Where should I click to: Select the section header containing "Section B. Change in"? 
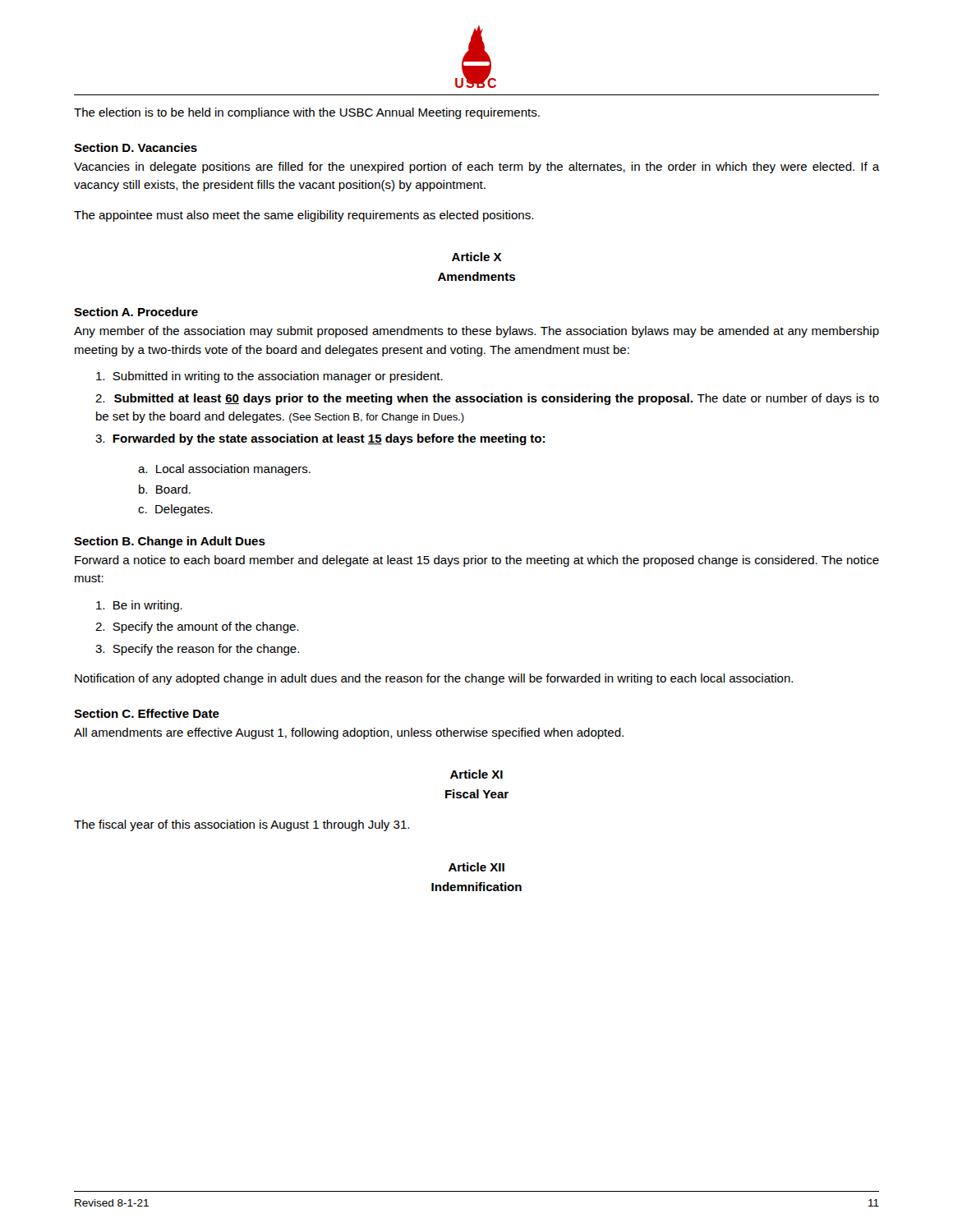170,540
